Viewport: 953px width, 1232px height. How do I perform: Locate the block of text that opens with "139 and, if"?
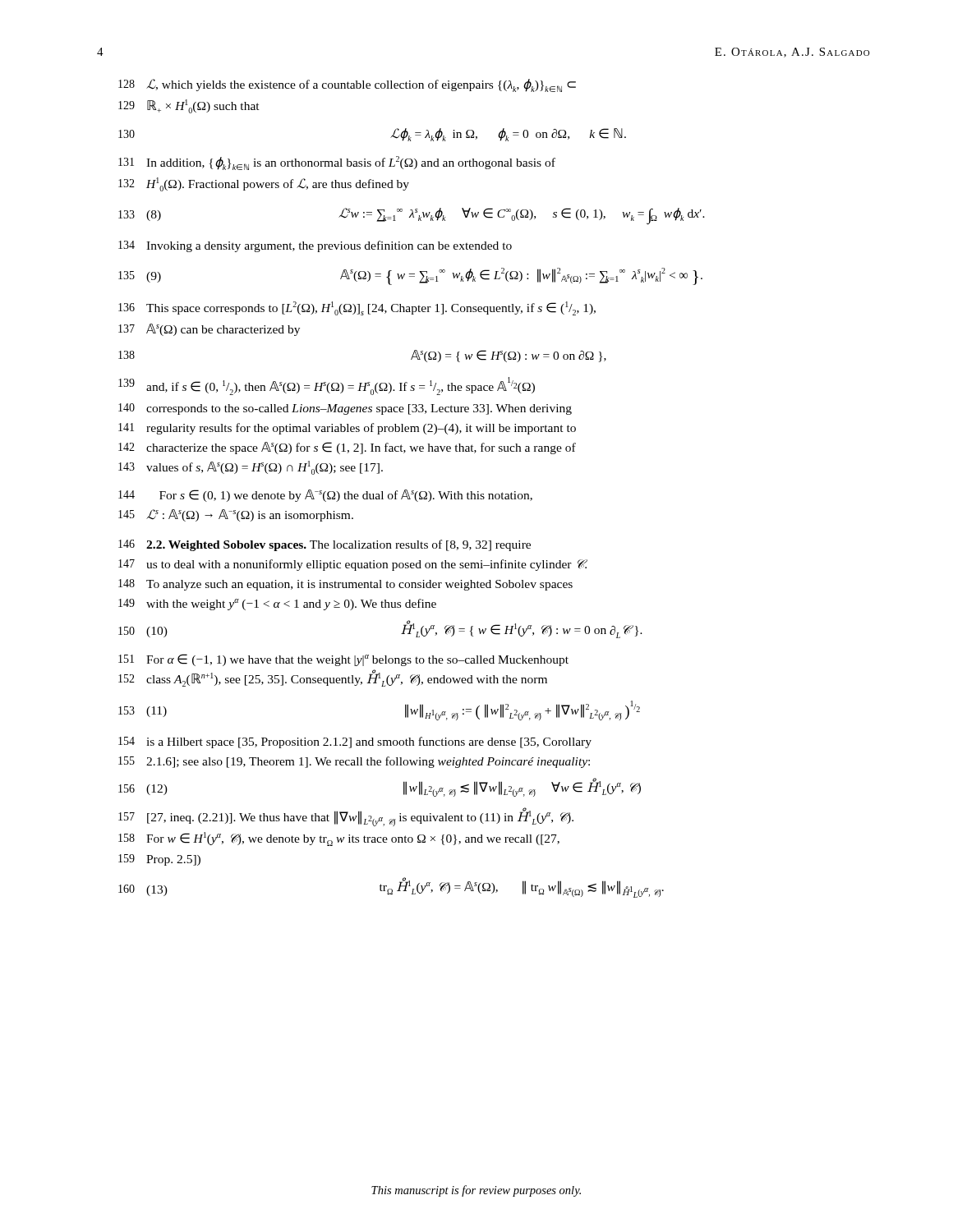(x=484, y=386)
